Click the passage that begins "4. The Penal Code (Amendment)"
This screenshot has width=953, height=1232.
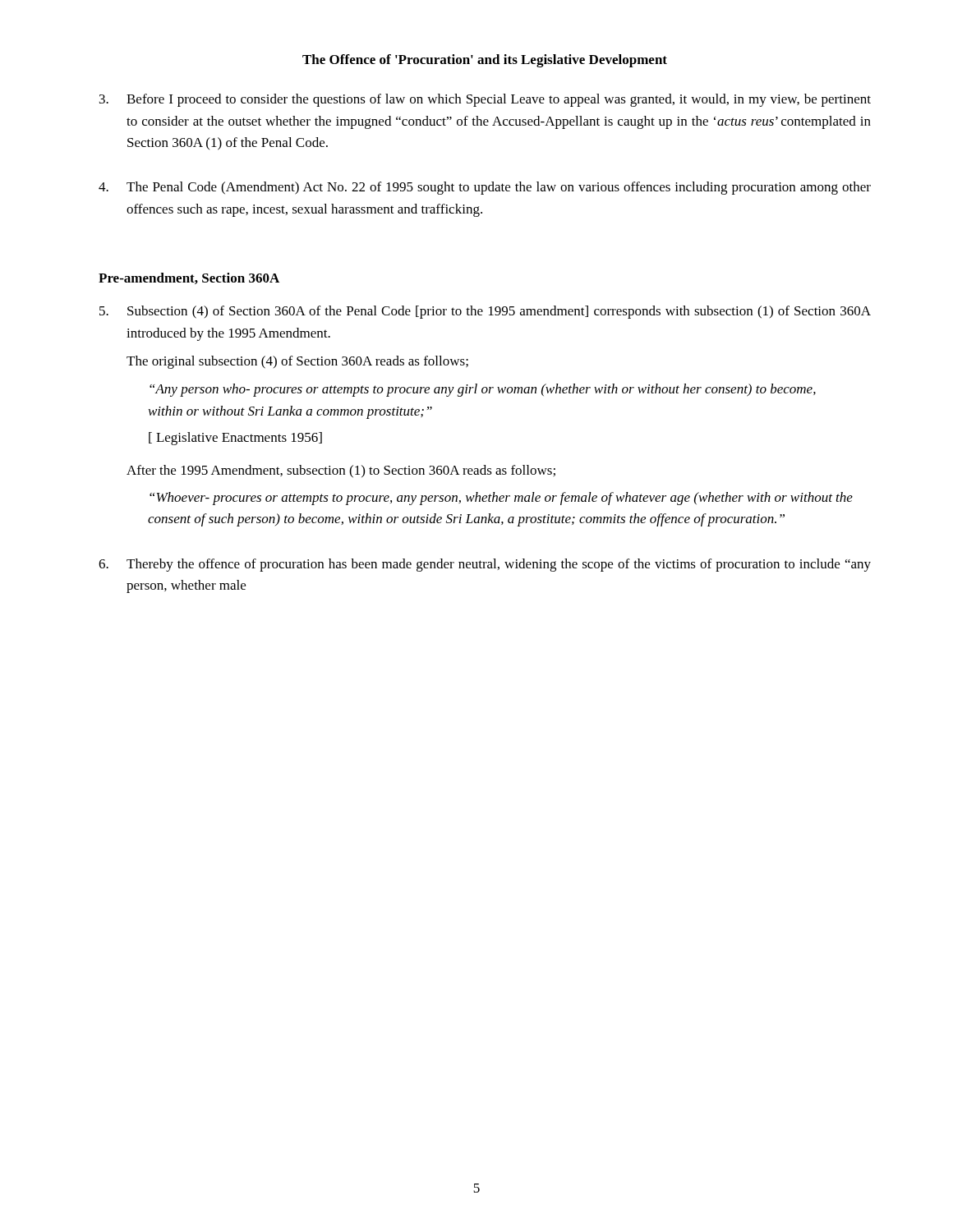485,199
